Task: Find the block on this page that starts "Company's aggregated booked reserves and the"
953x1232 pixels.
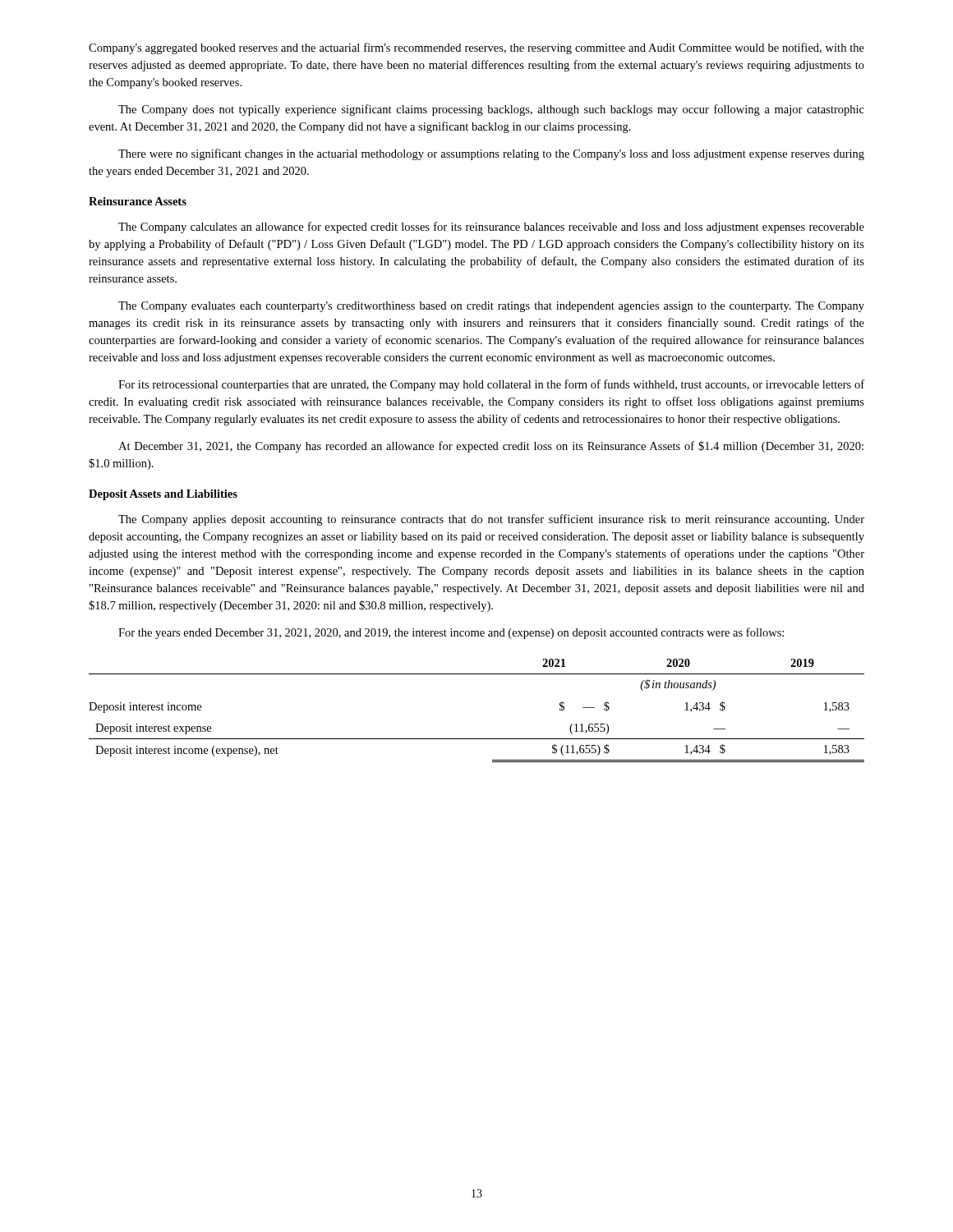Action: coord(476,65)
